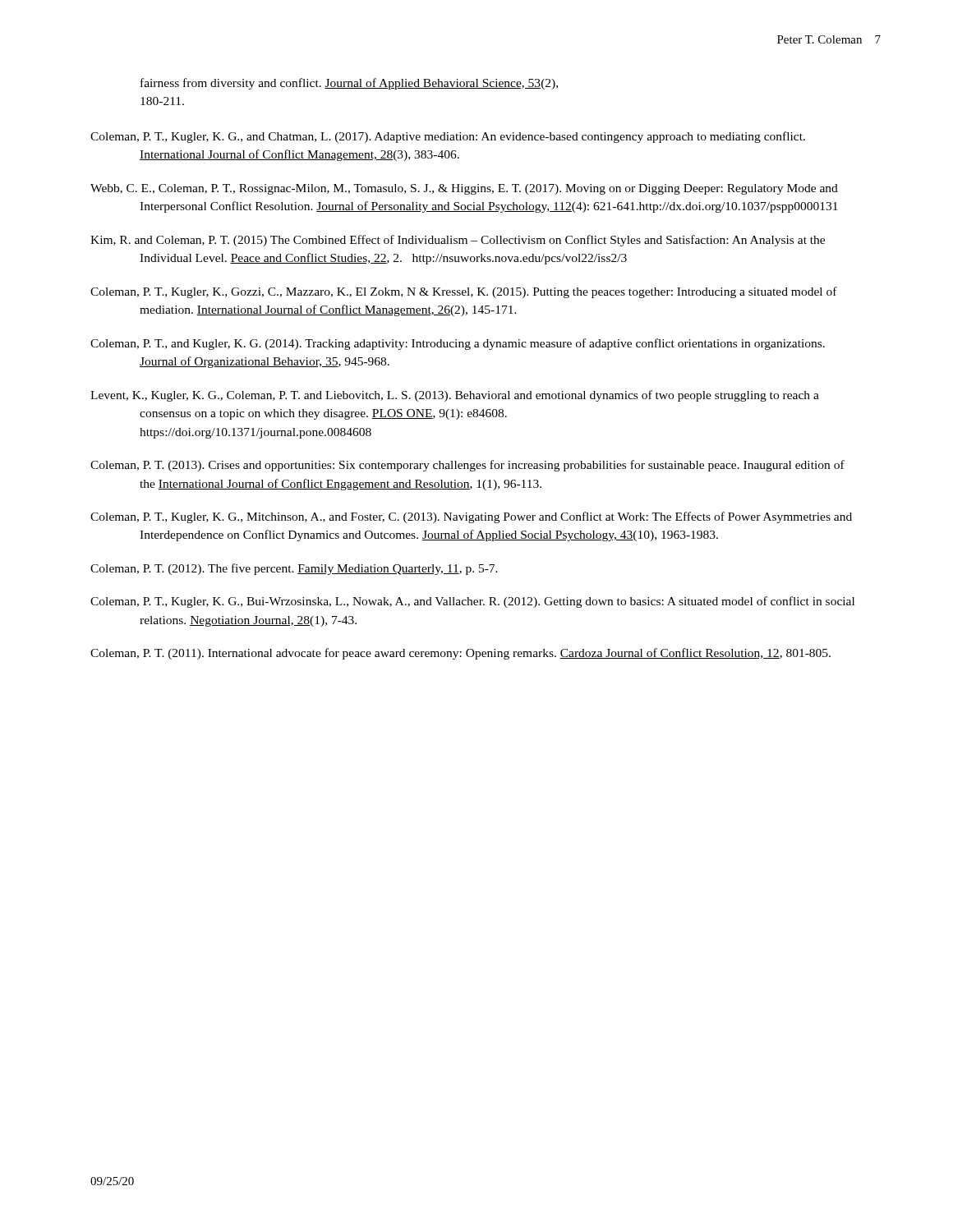Find the list item with the text "Coleman, P. T., and Kugler,"
The width and height of the screenshot is (953, 1232).
[458, 352]
